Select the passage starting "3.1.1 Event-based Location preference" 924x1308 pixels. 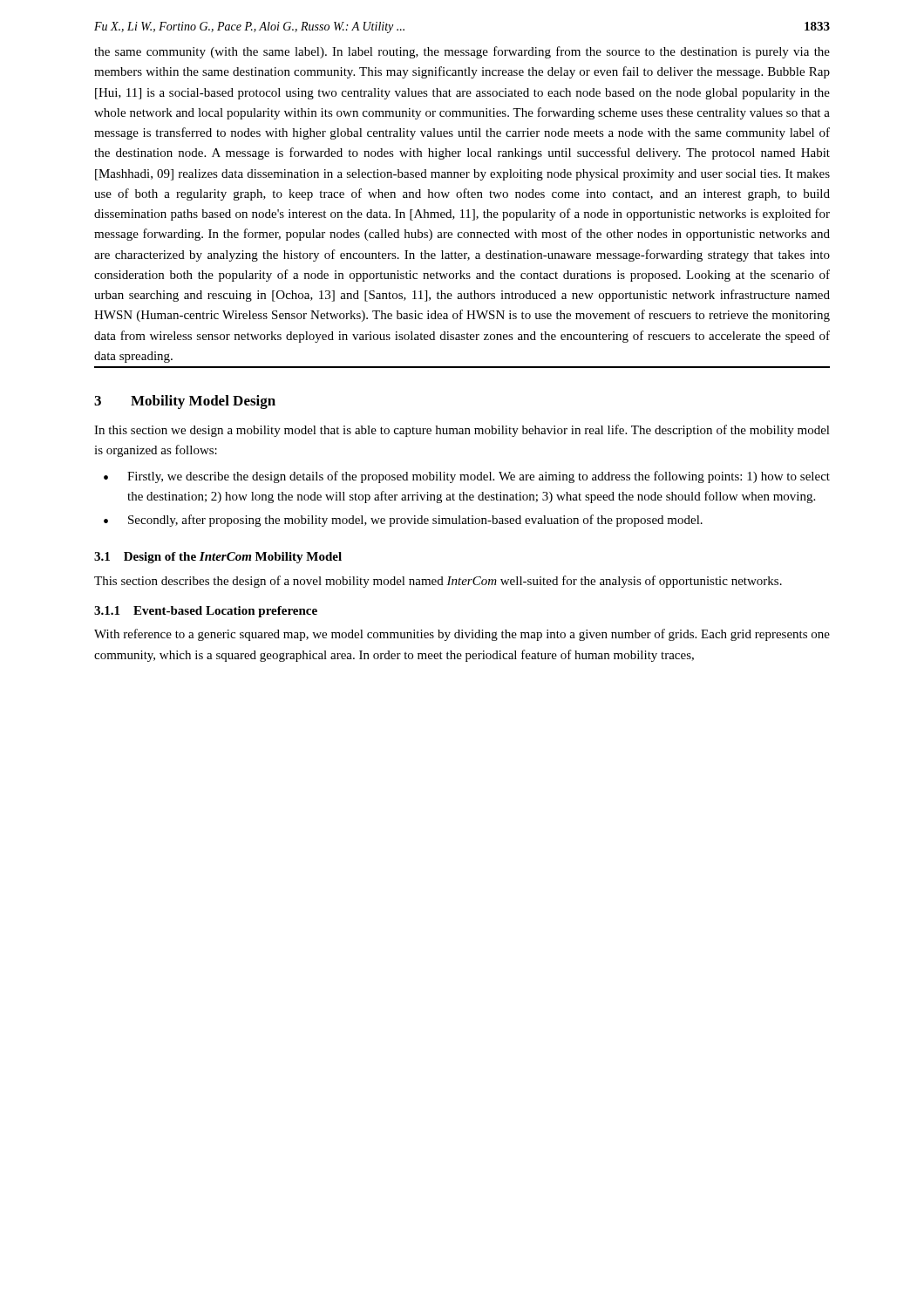pos(206,612)
